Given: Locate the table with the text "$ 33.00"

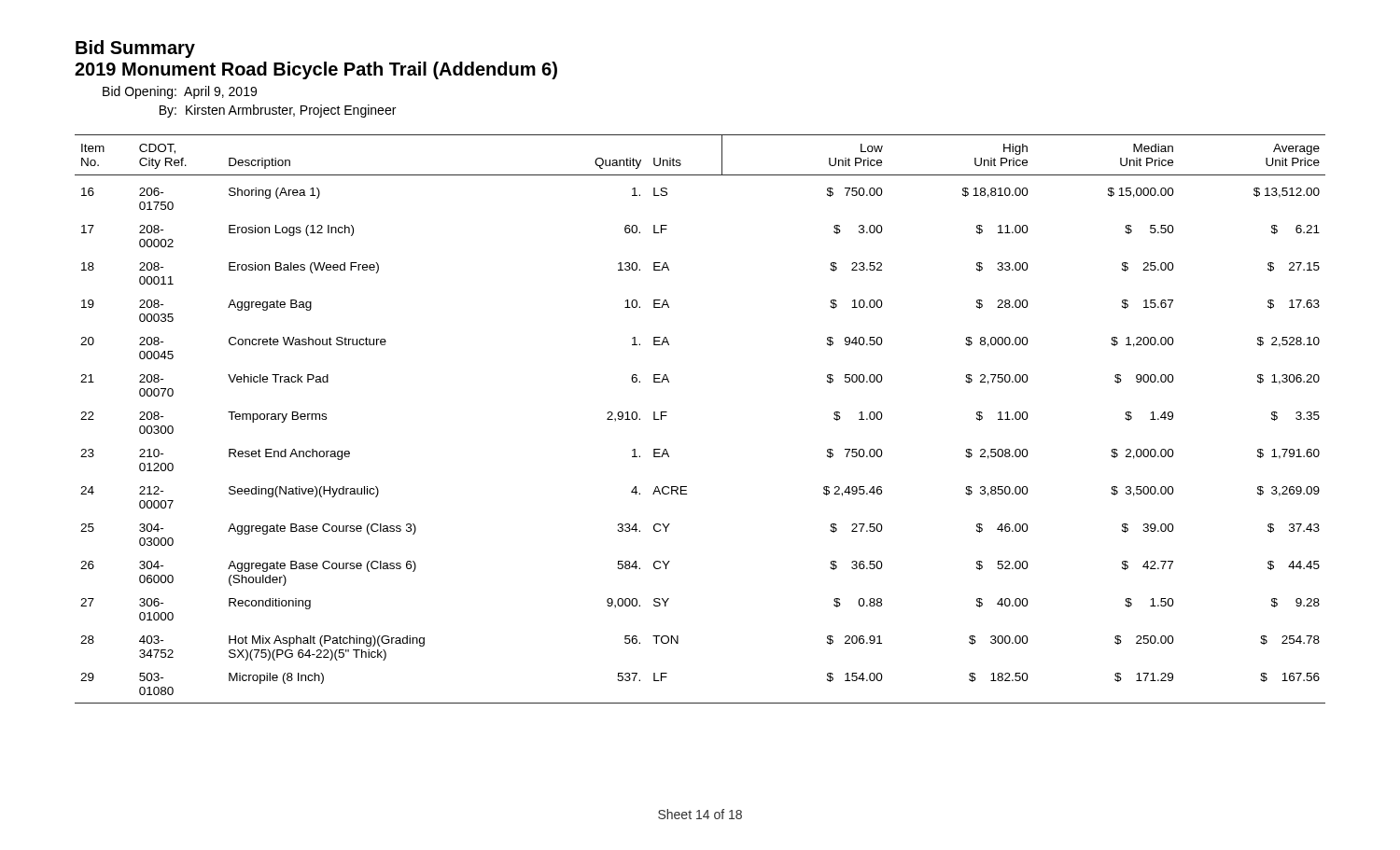Looking at the screenshot, I should [700, 419].
